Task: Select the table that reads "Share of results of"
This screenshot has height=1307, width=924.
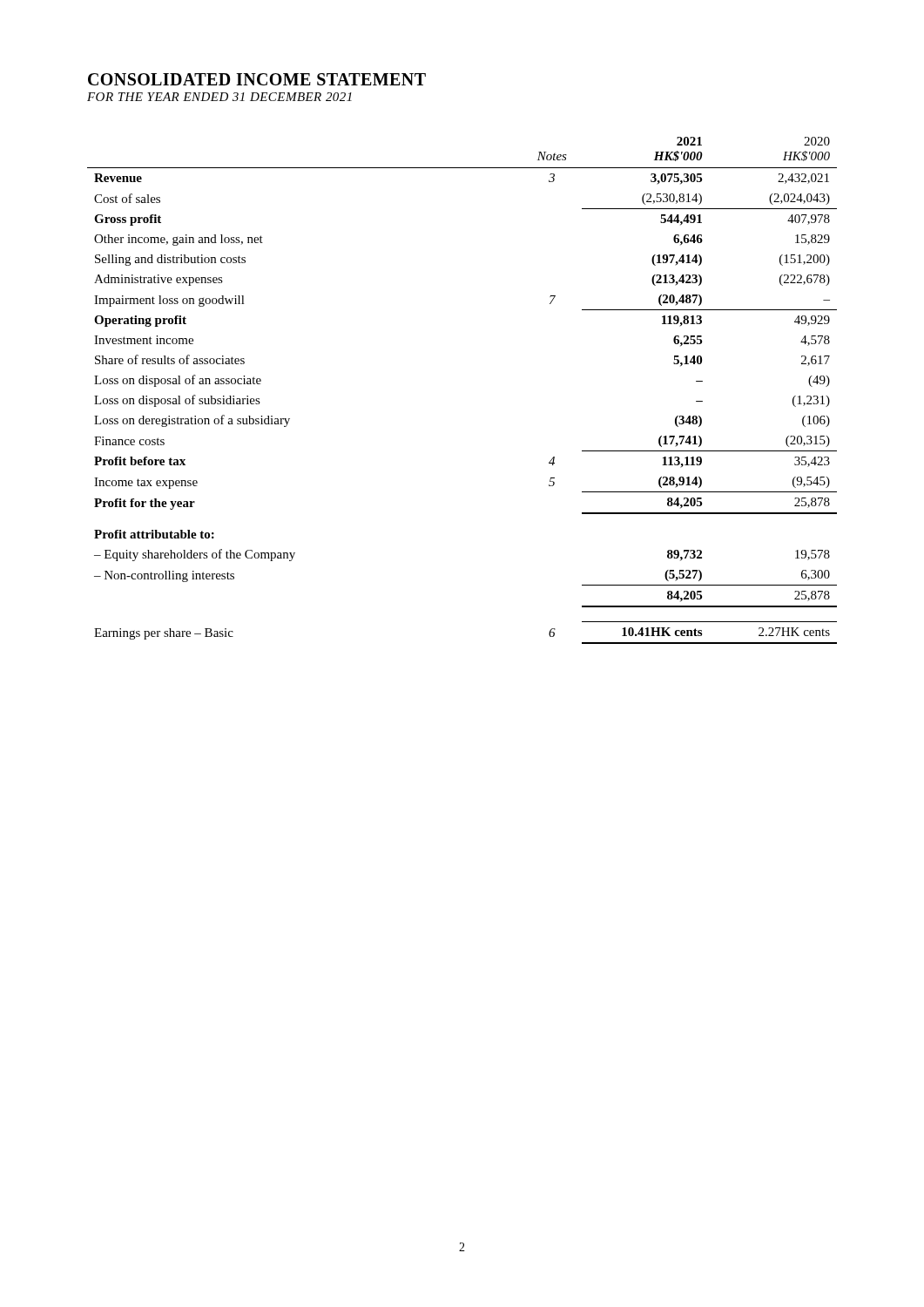Action: (462, 387)
